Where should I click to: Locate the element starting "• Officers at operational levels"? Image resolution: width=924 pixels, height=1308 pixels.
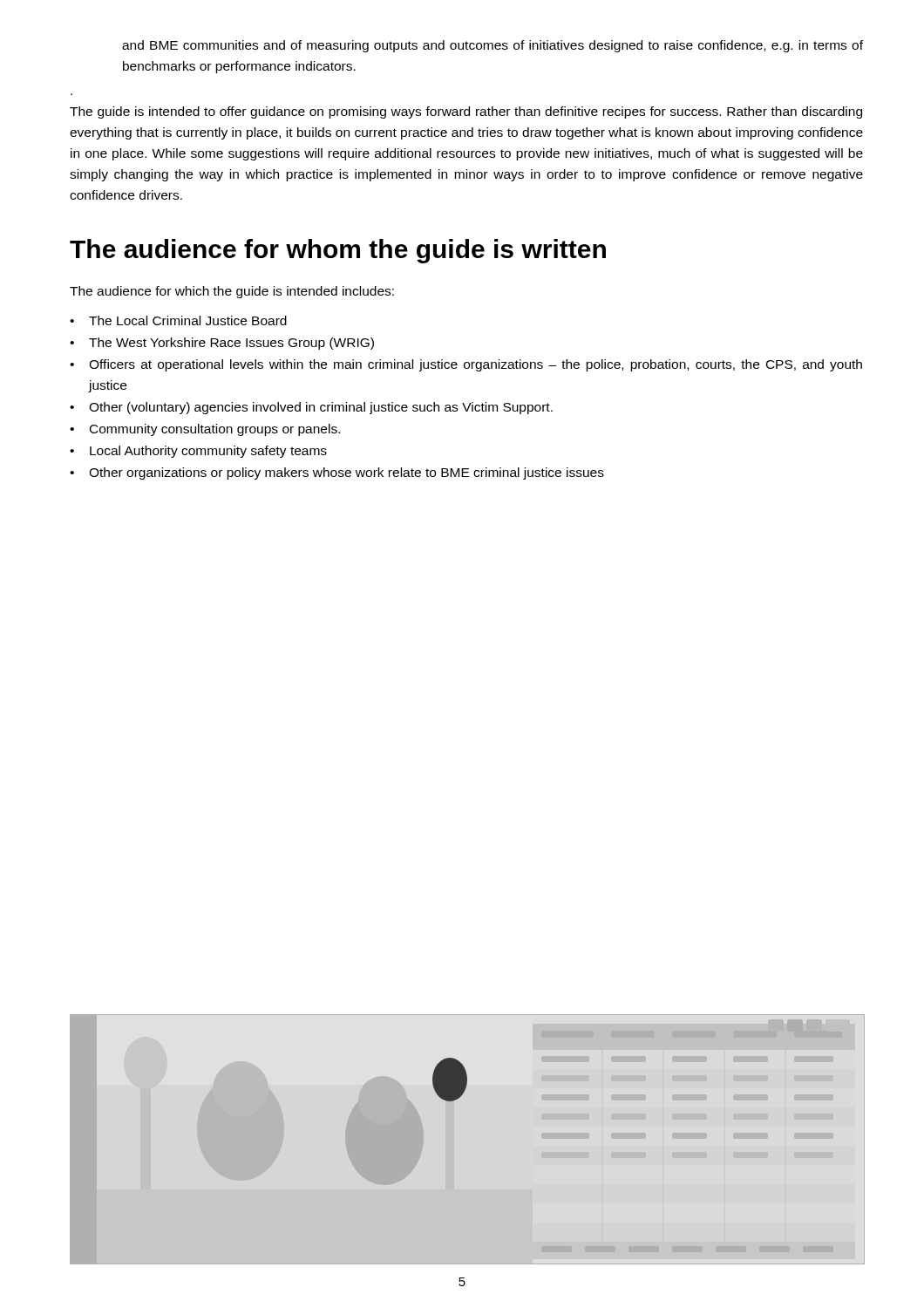(466, 375)
